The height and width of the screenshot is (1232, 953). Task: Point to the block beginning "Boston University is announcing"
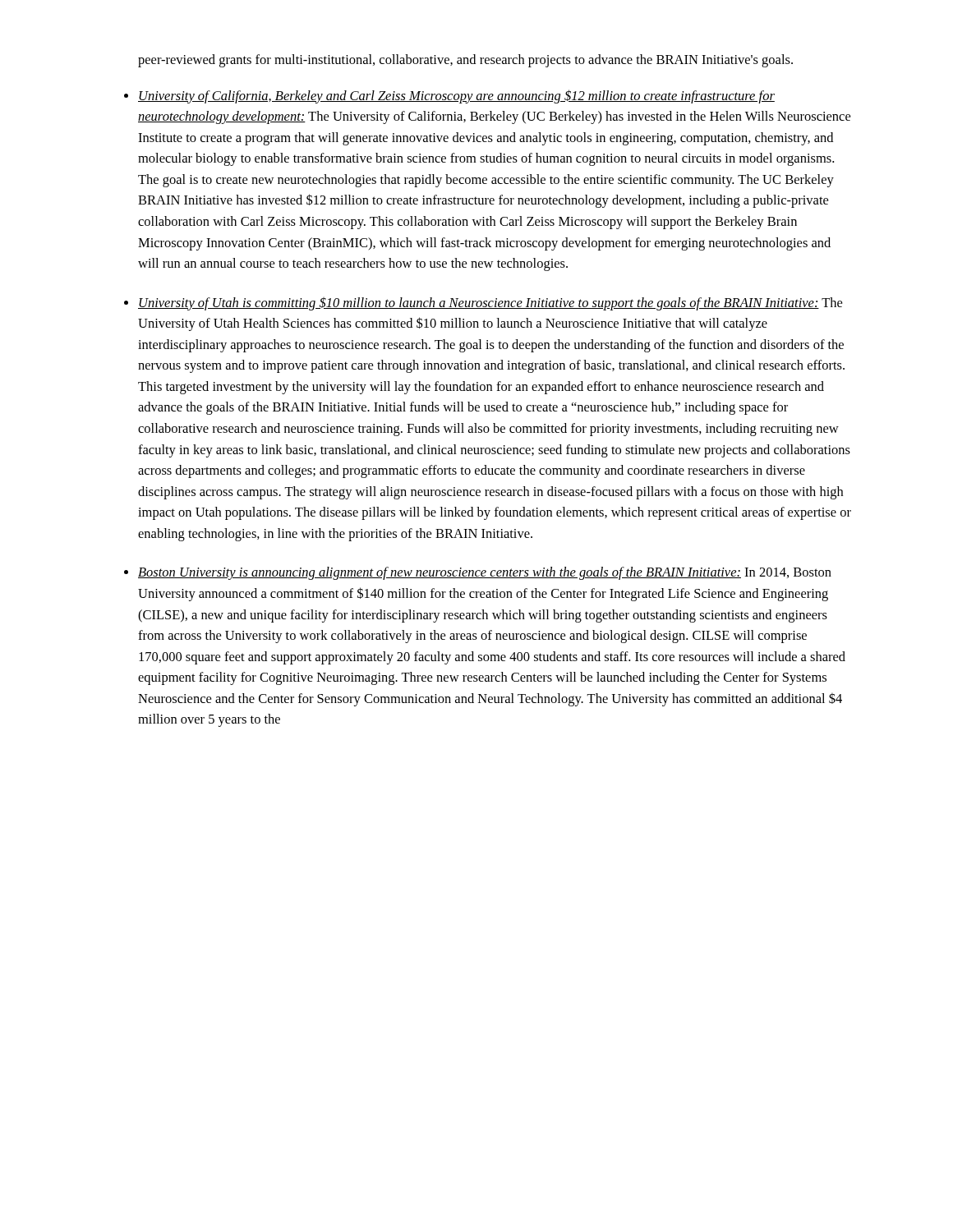coord(492,646)
